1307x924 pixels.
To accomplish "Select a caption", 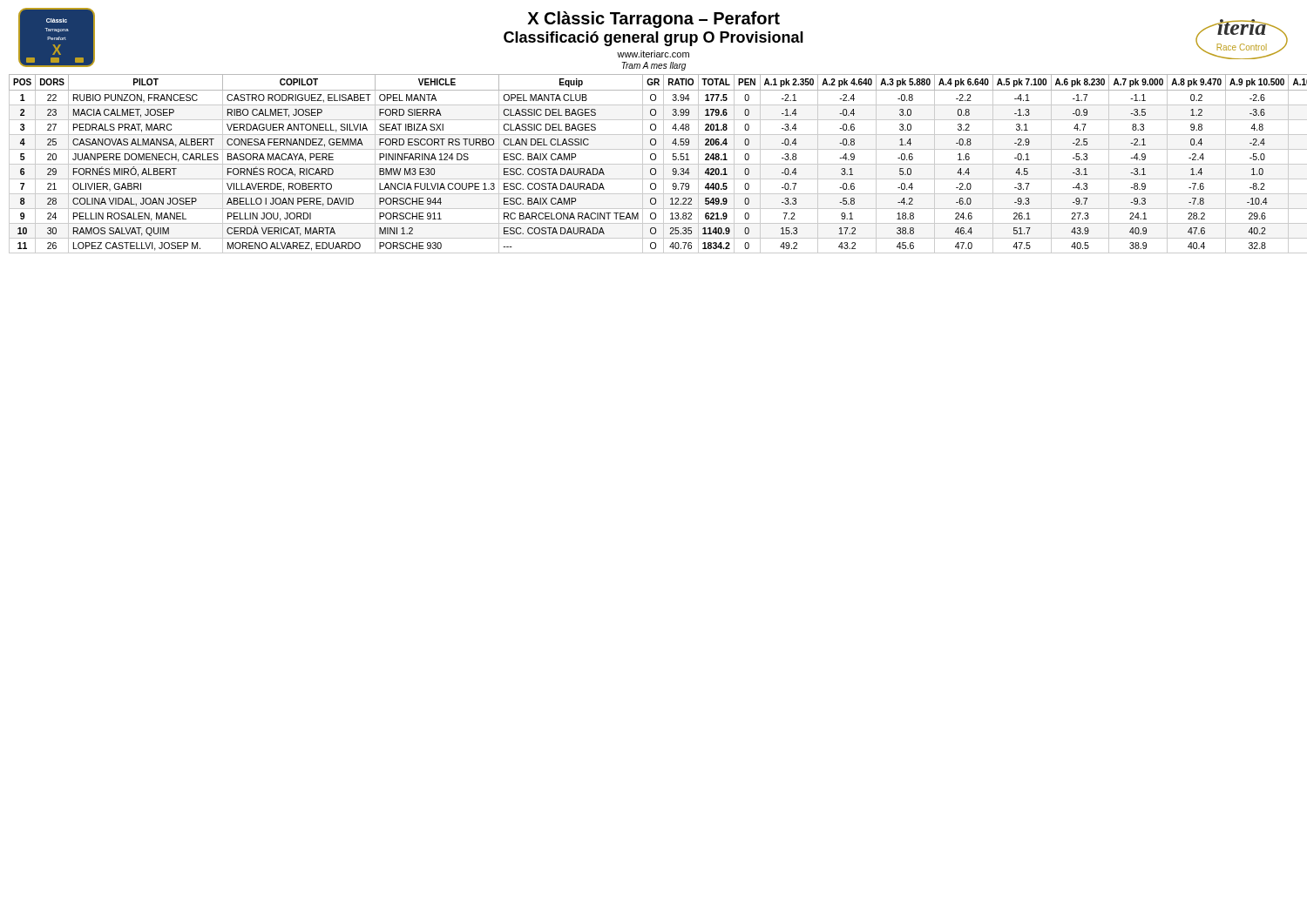I will click(654, 66).
